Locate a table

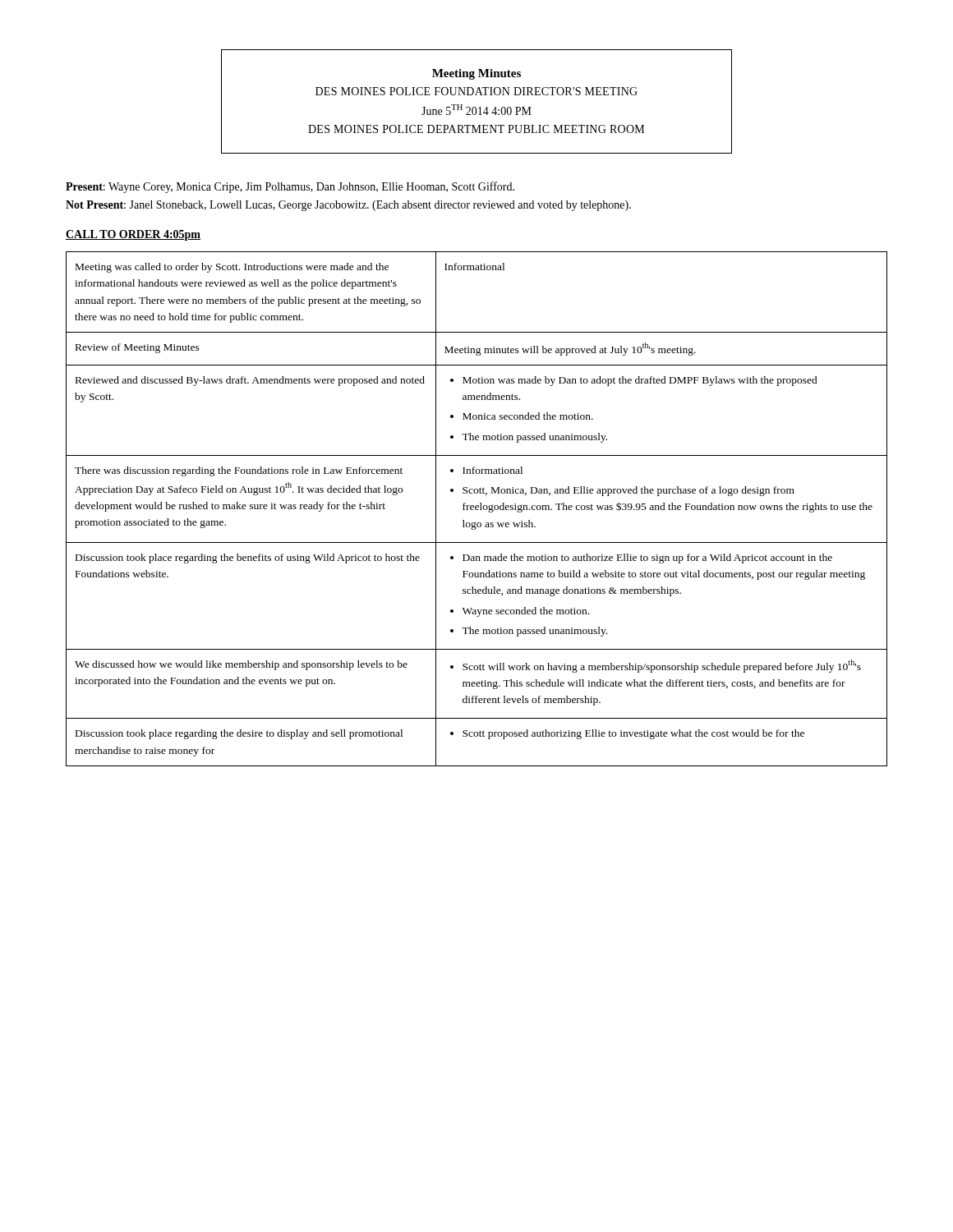pyautogui.click(x=476, y=509)
